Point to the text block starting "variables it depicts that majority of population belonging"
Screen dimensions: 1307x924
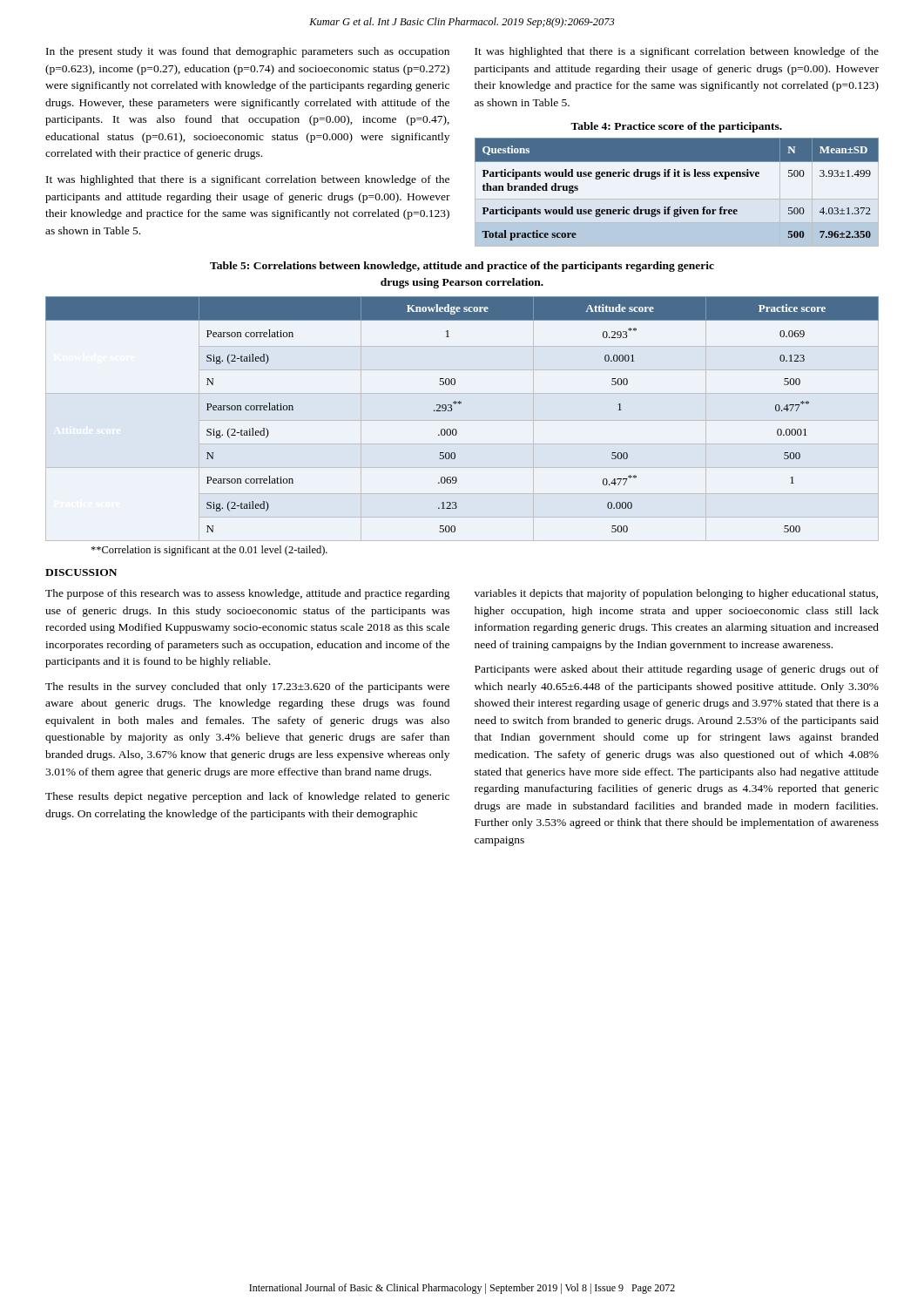click(676, 618)
